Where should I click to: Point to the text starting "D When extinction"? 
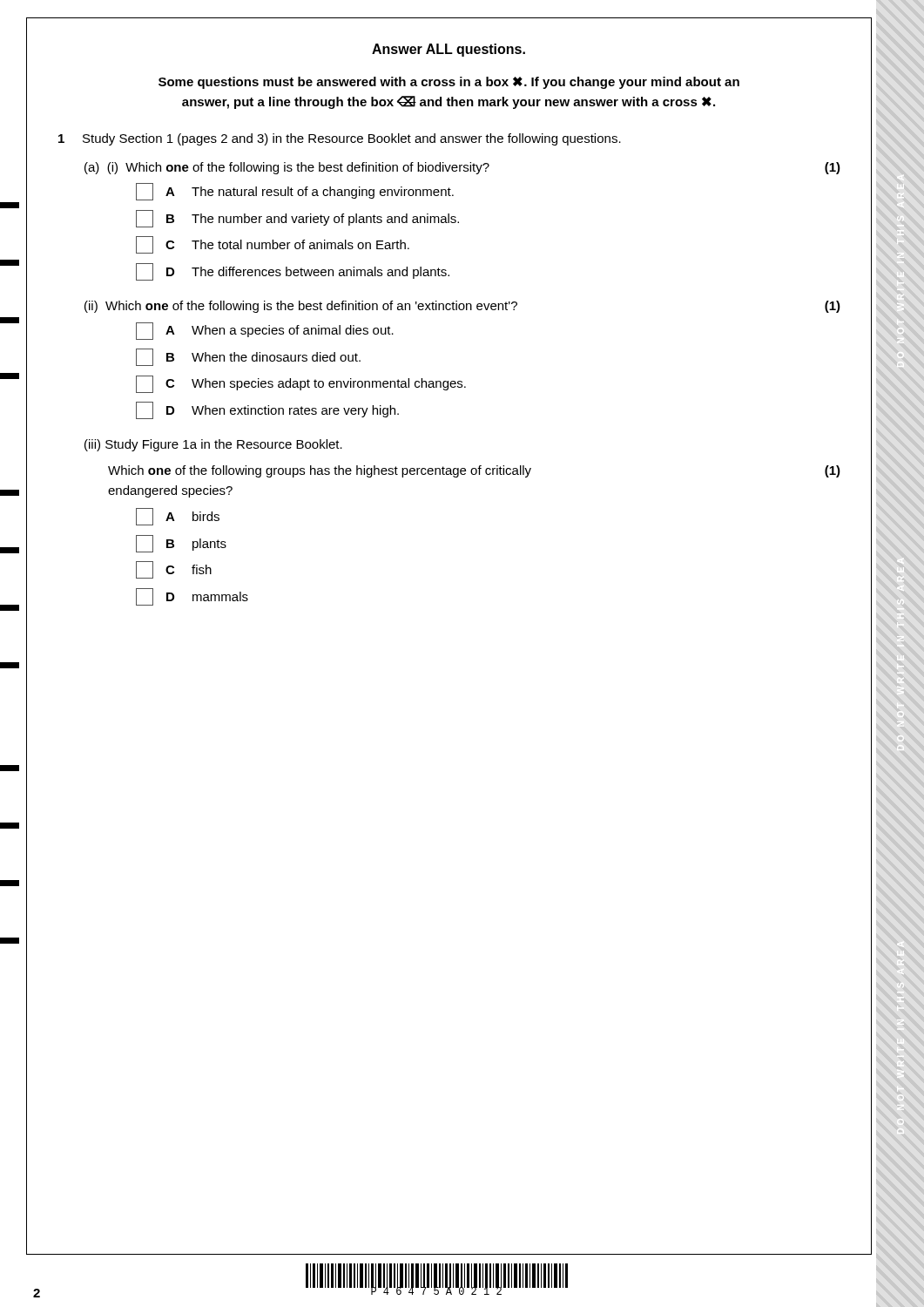[x=267, y=410]
